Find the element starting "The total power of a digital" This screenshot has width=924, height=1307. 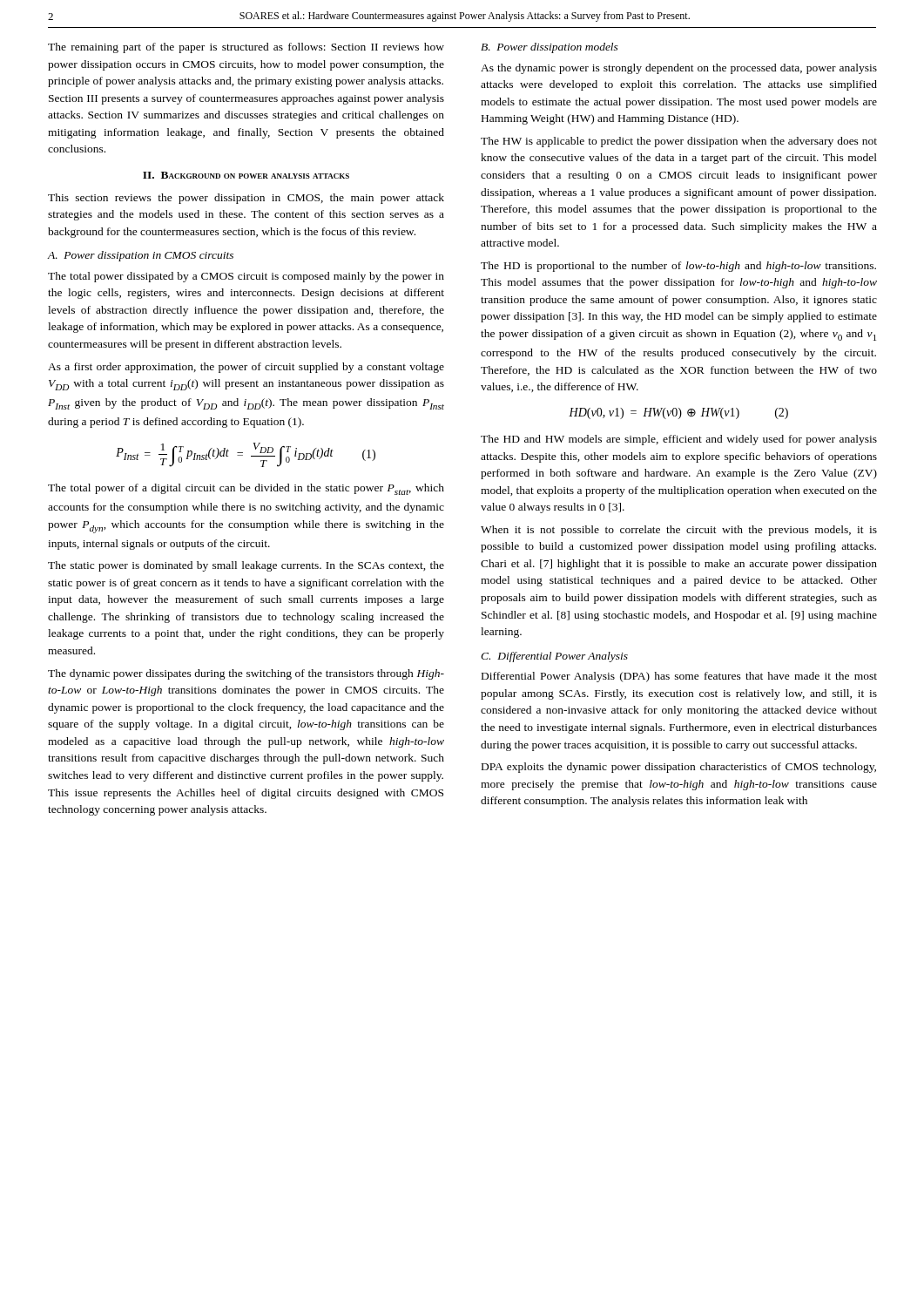(246, 515)
